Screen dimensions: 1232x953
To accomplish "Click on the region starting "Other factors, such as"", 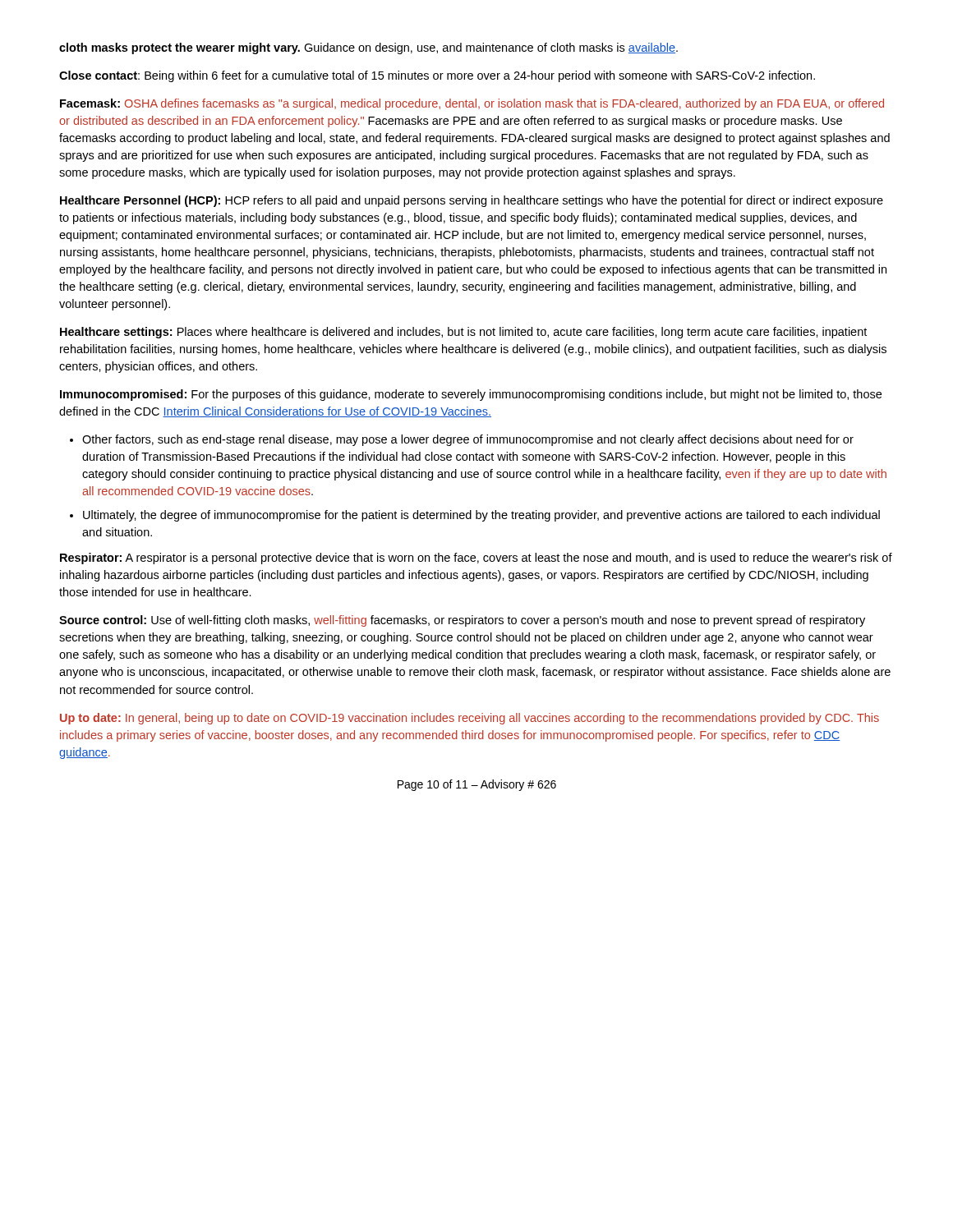I will (485, 466).
